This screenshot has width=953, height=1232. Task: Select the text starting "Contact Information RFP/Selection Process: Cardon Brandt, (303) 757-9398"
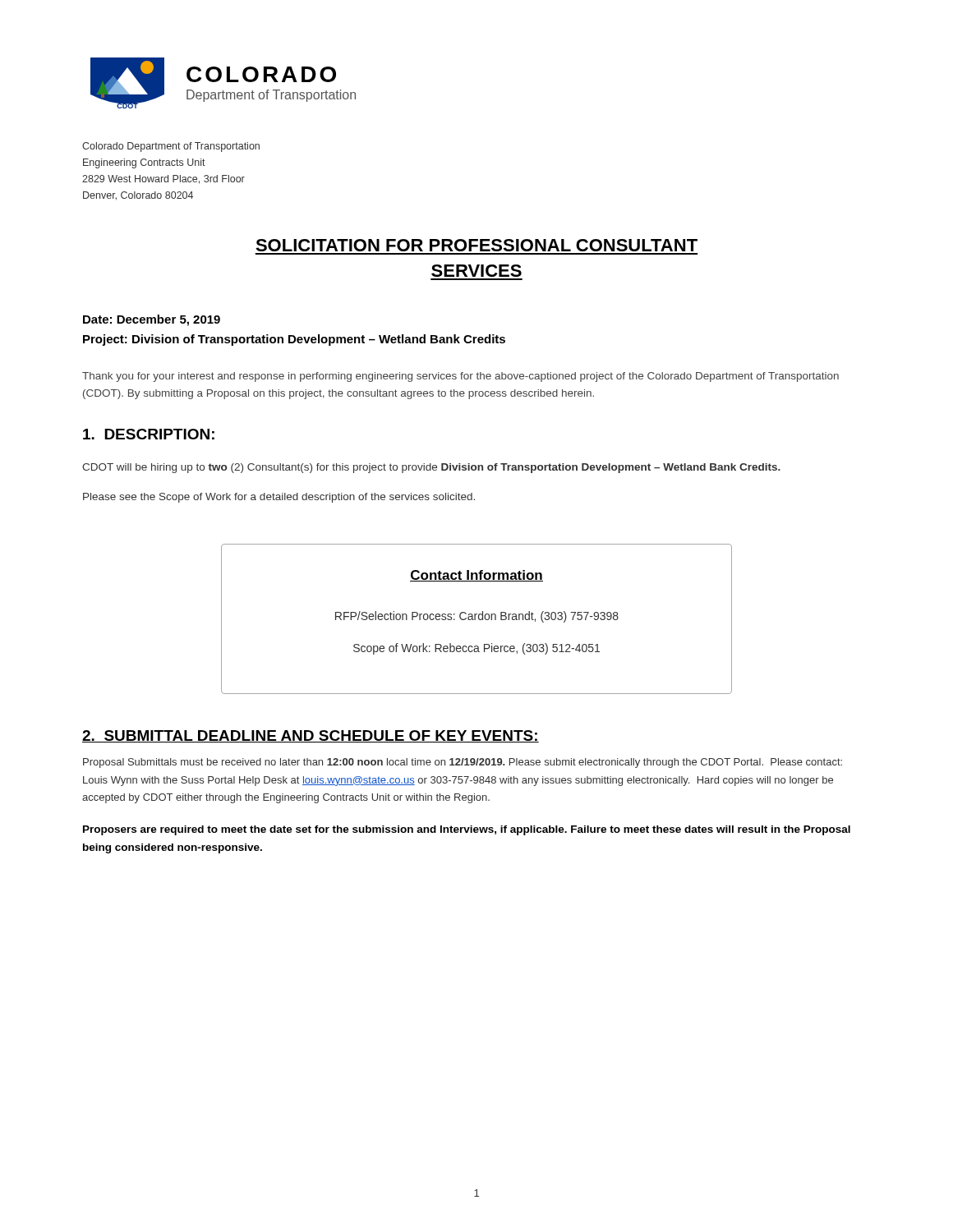click(476, 612)
